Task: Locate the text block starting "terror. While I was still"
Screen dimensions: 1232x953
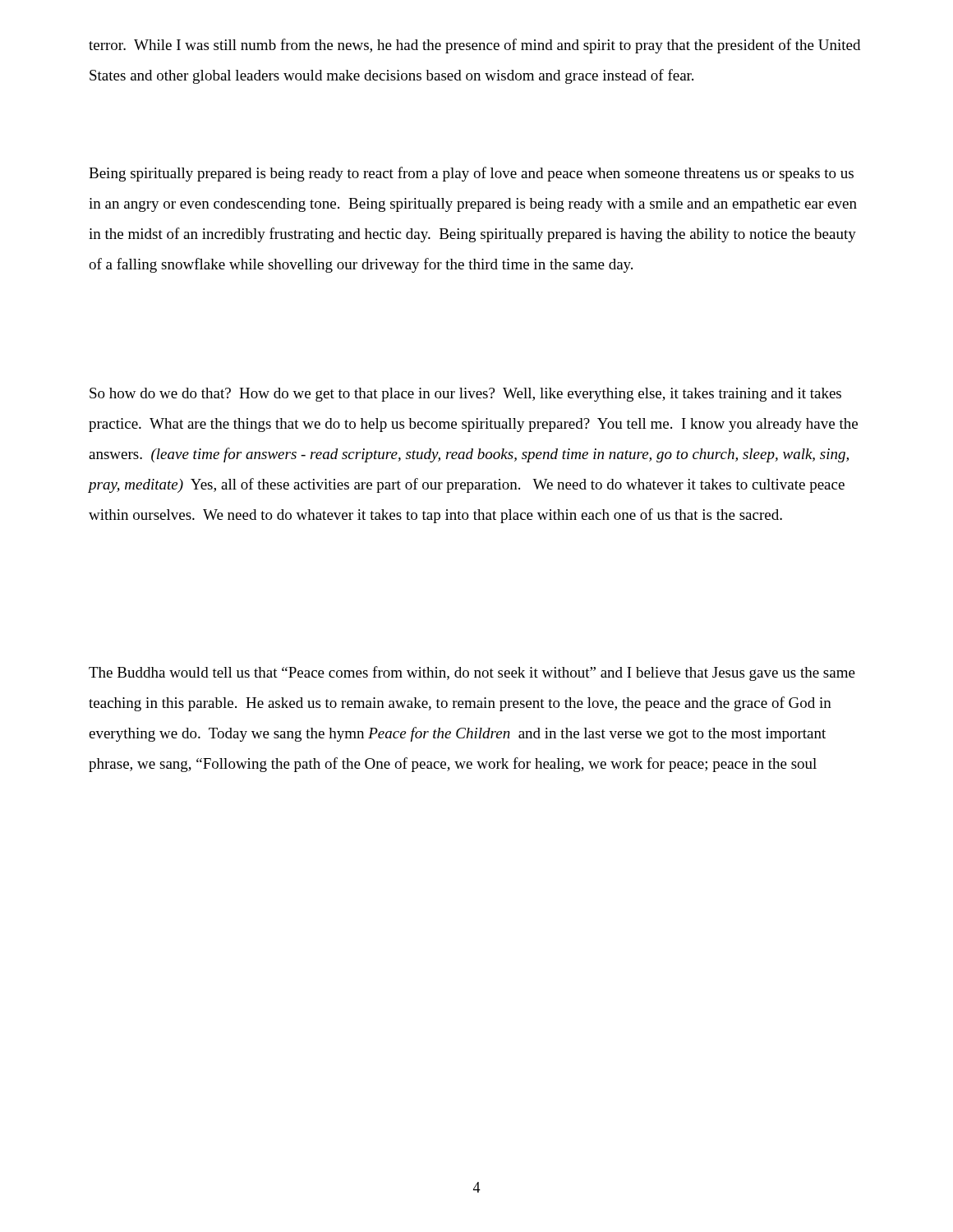Action: pos(475,60)
